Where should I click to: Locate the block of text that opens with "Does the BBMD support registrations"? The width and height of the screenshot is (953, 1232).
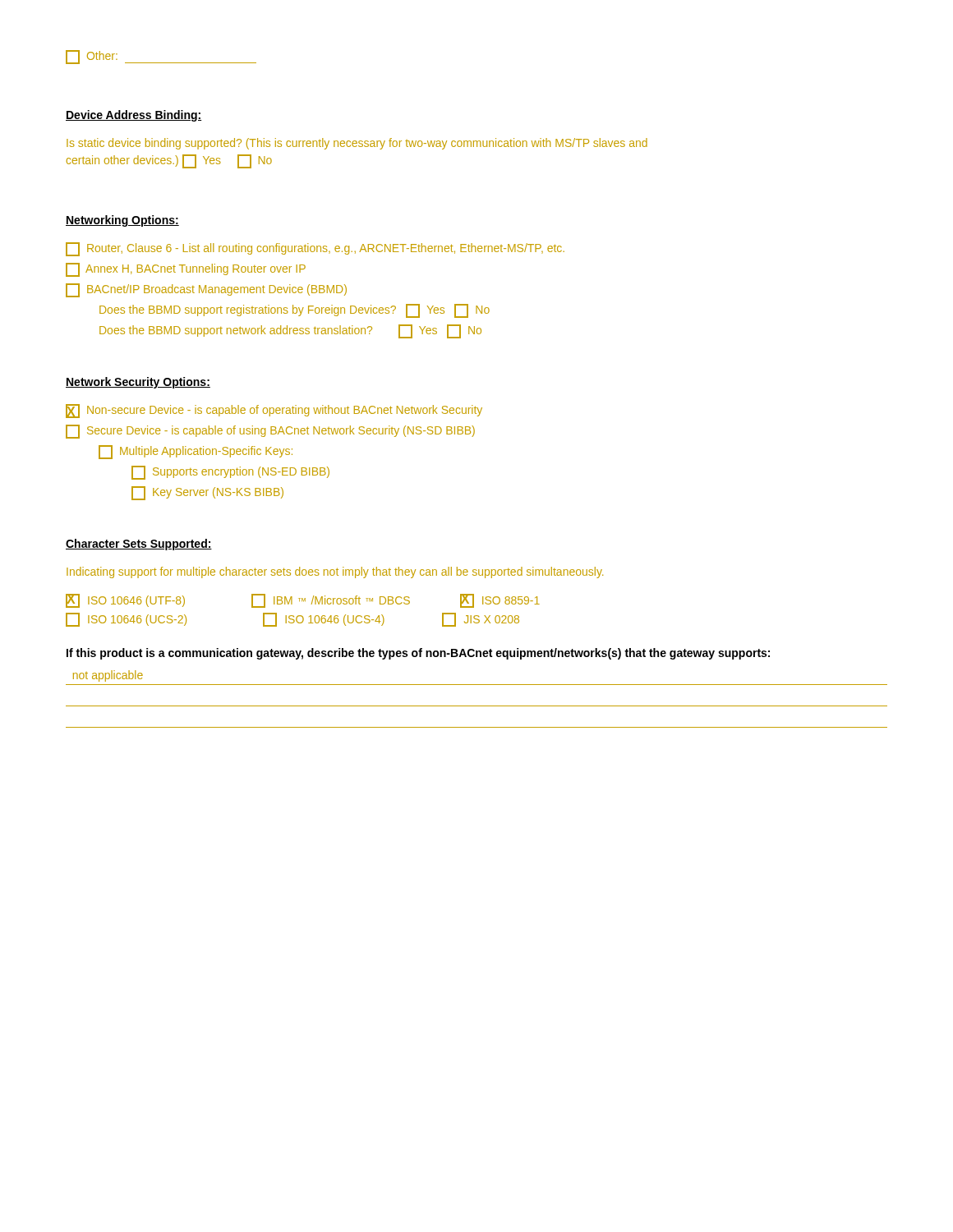click(x=294, y=310)
